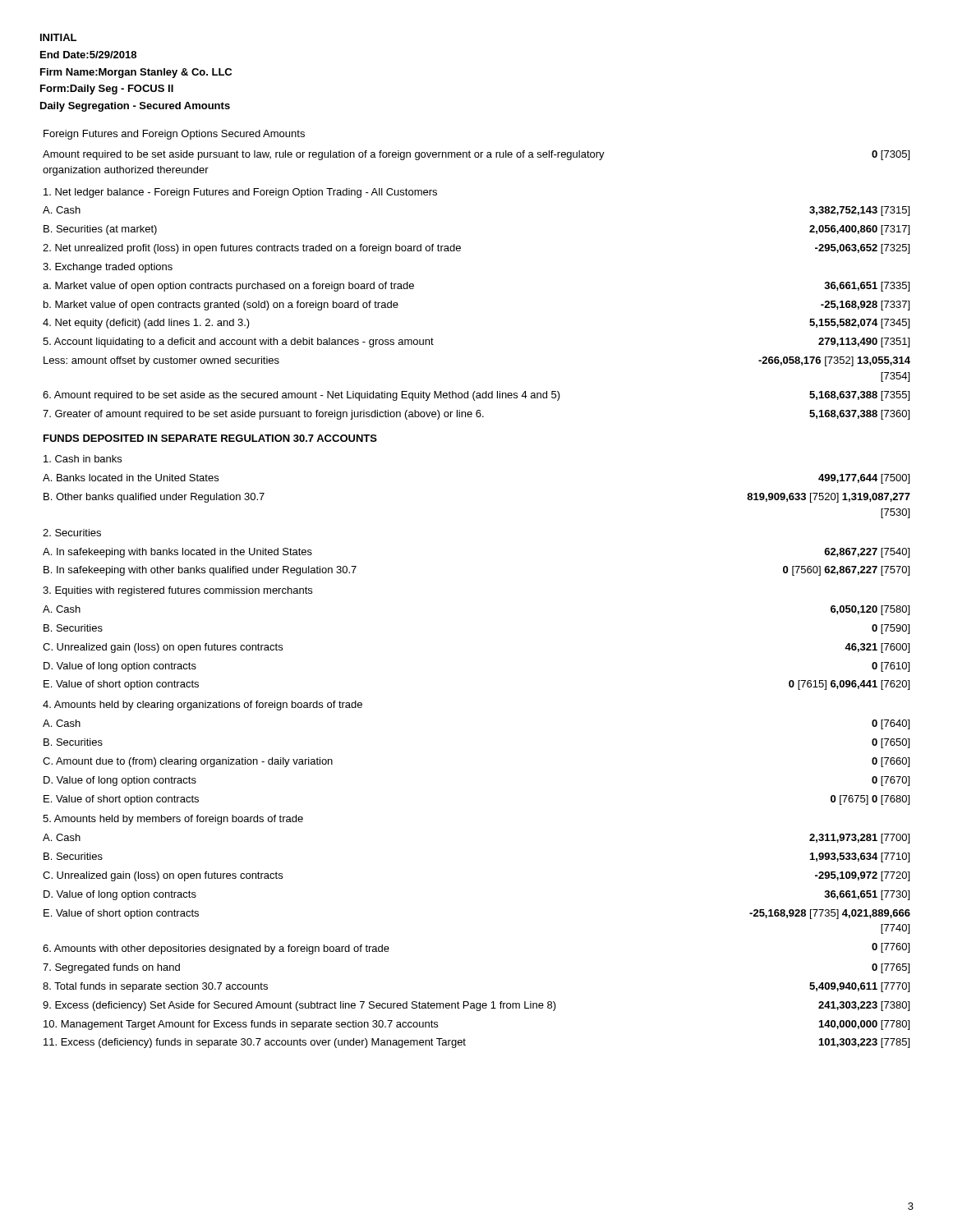Select the block starting "8. Total funds"

(155, 986)
